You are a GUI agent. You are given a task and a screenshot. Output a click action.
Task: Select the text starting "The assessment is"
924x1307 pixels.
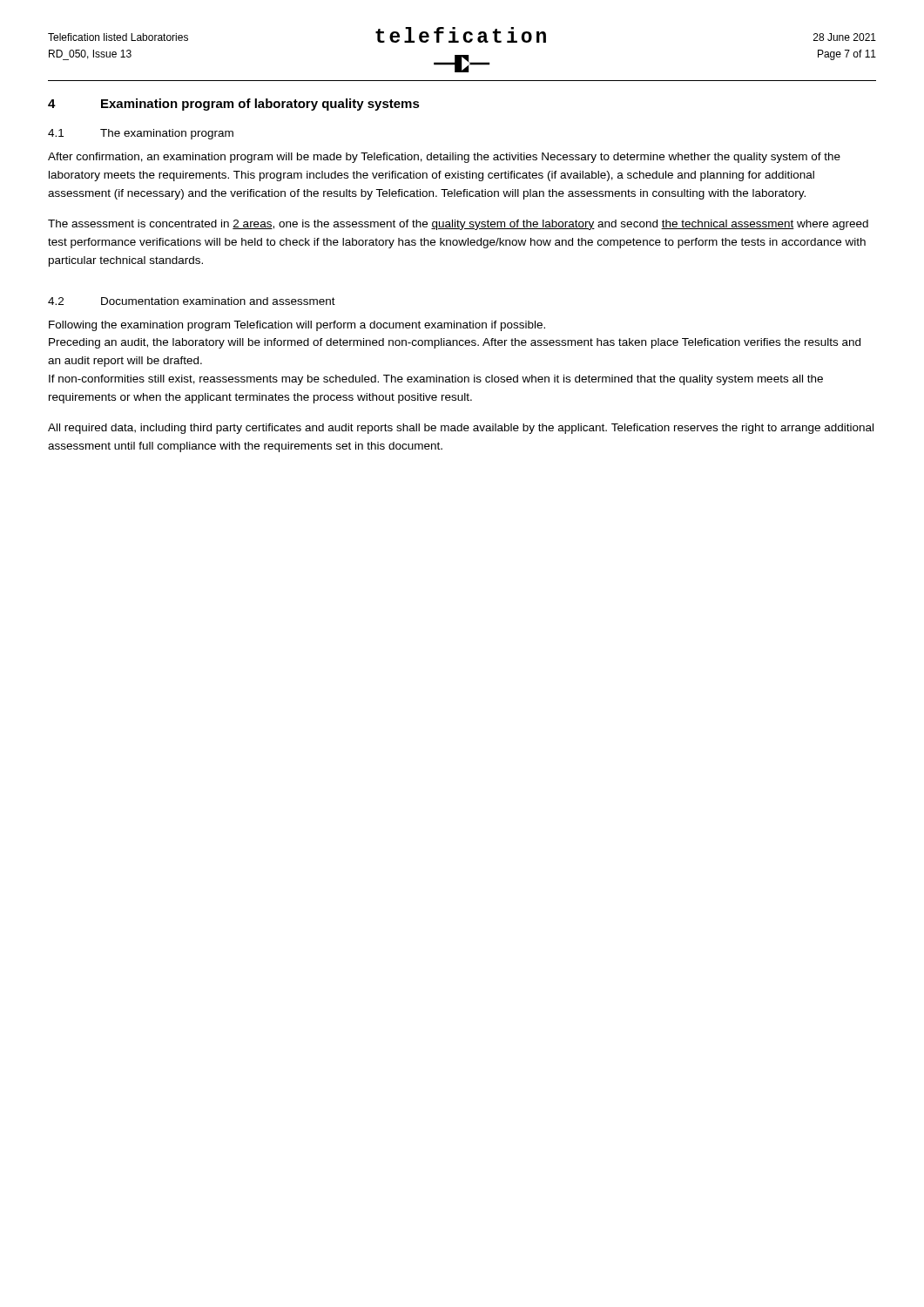coord(458,241)
